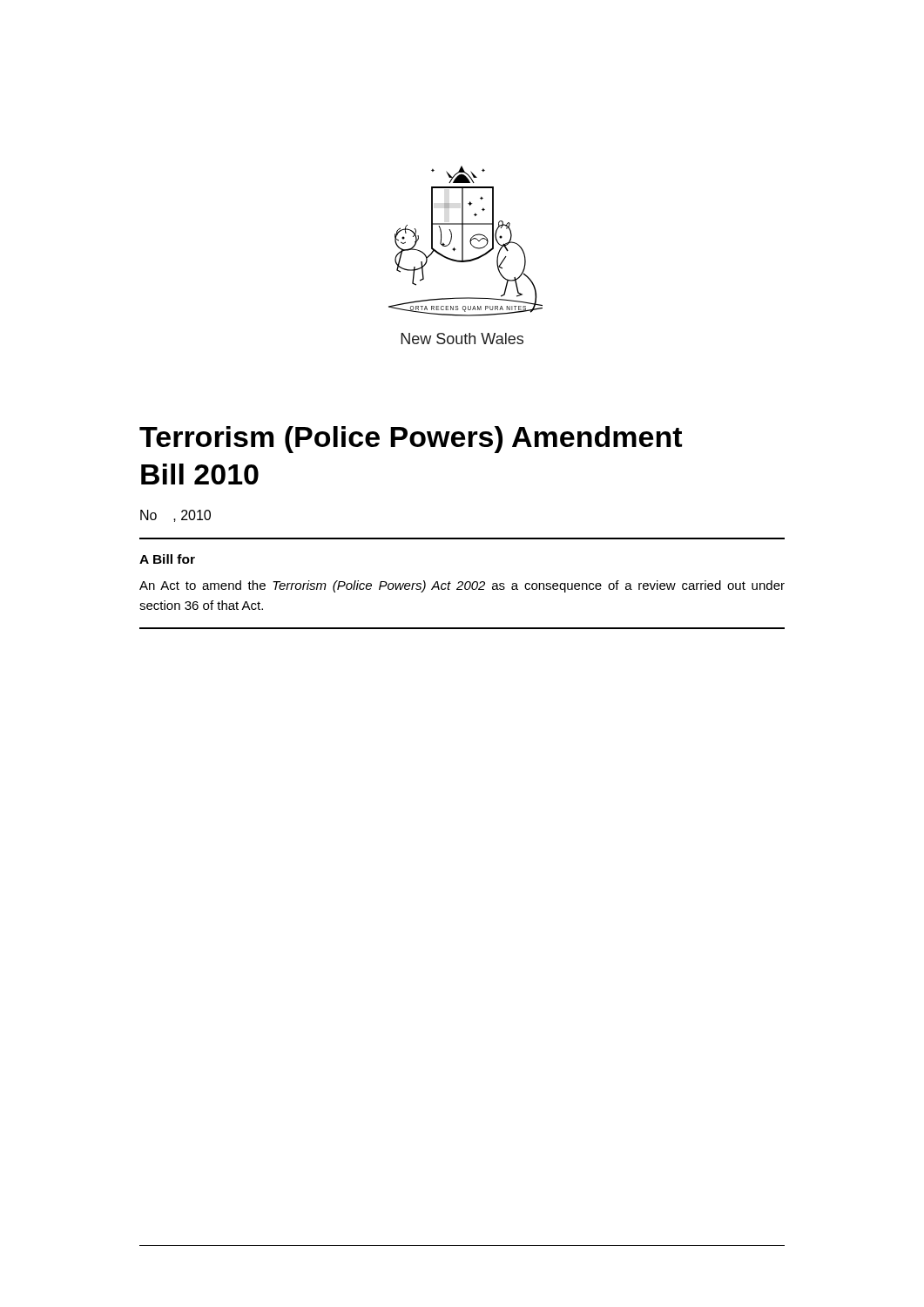Locate the text "A Bill for"
The width and height of the screenshot is (924, 1307).
coord(167,559)
